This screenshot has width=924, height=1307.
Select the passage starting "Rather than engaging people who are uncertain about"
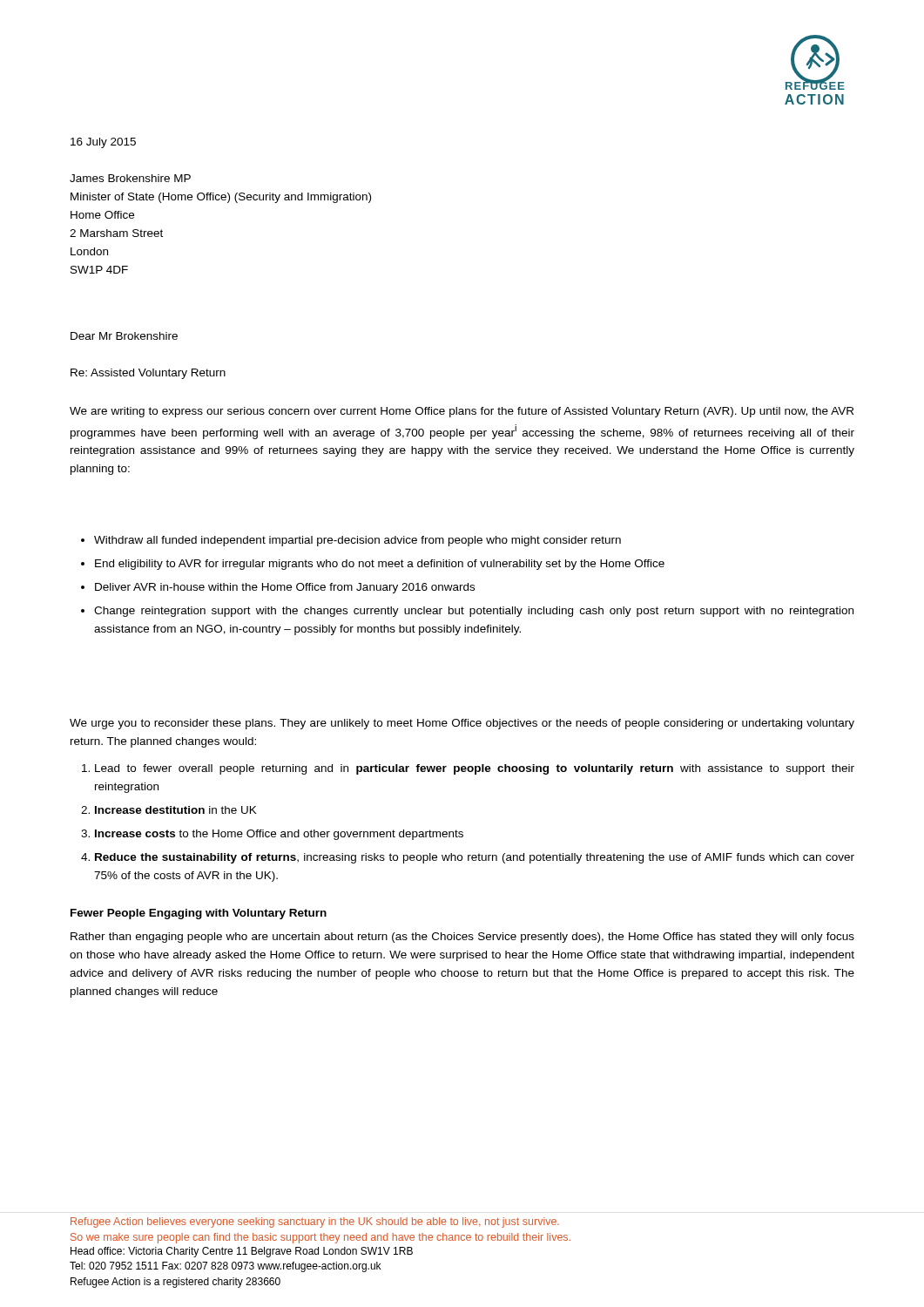462,964
